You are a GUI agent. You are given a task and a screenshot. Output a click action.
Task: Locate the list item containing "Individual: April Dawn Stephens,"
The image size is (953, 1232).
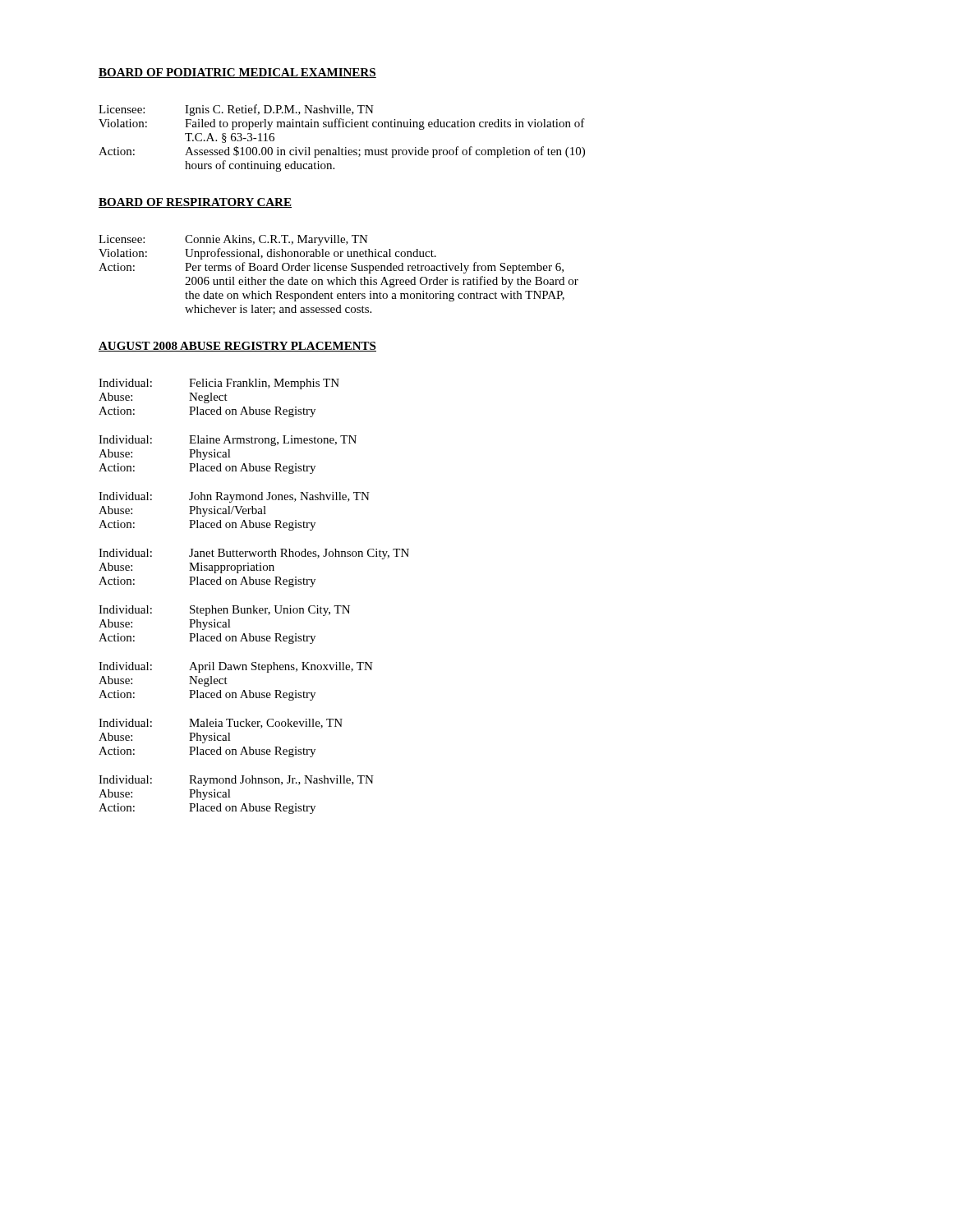pos(236,667)
